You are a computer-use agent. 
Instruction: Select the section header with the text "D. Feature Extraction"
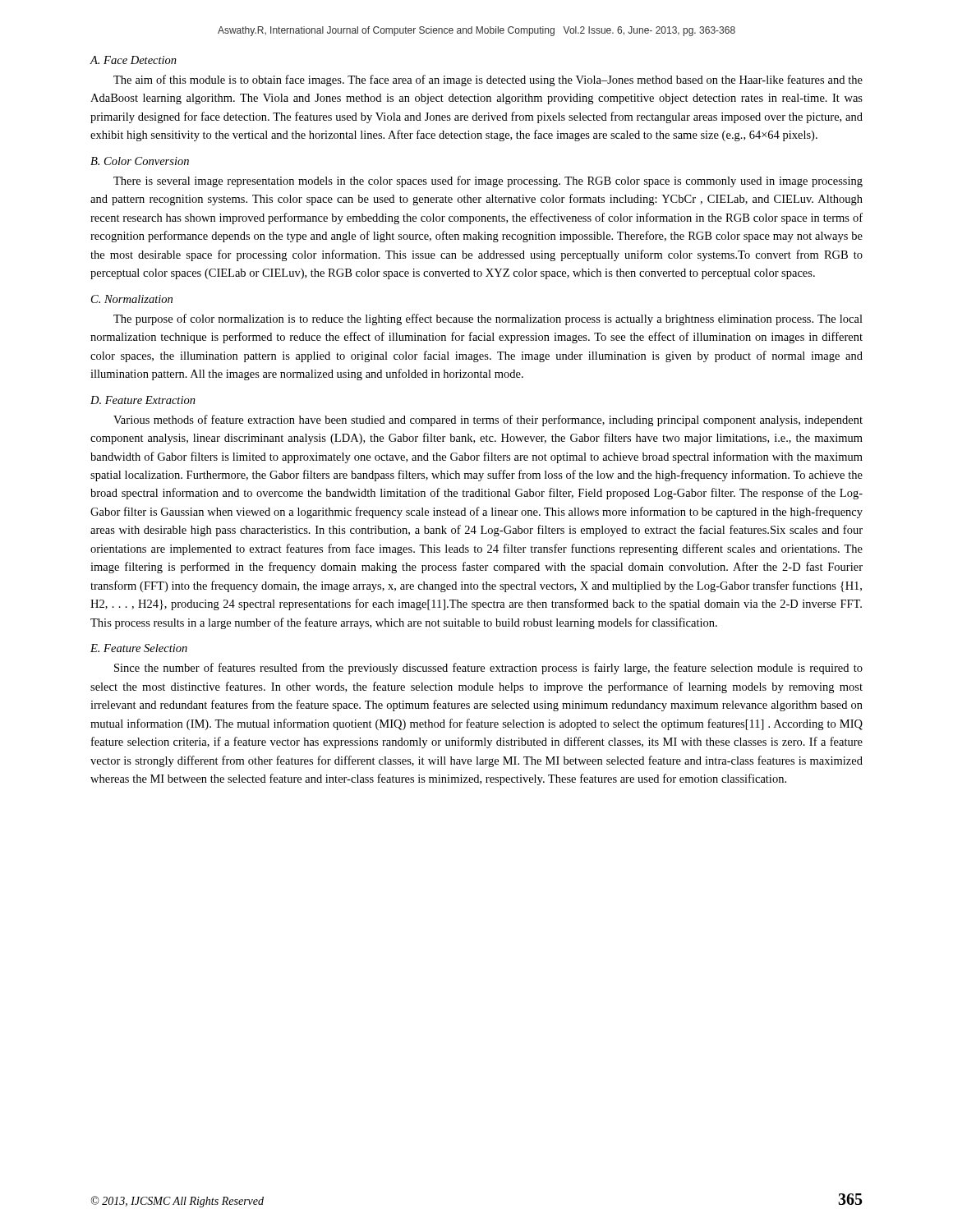point(143,400)
